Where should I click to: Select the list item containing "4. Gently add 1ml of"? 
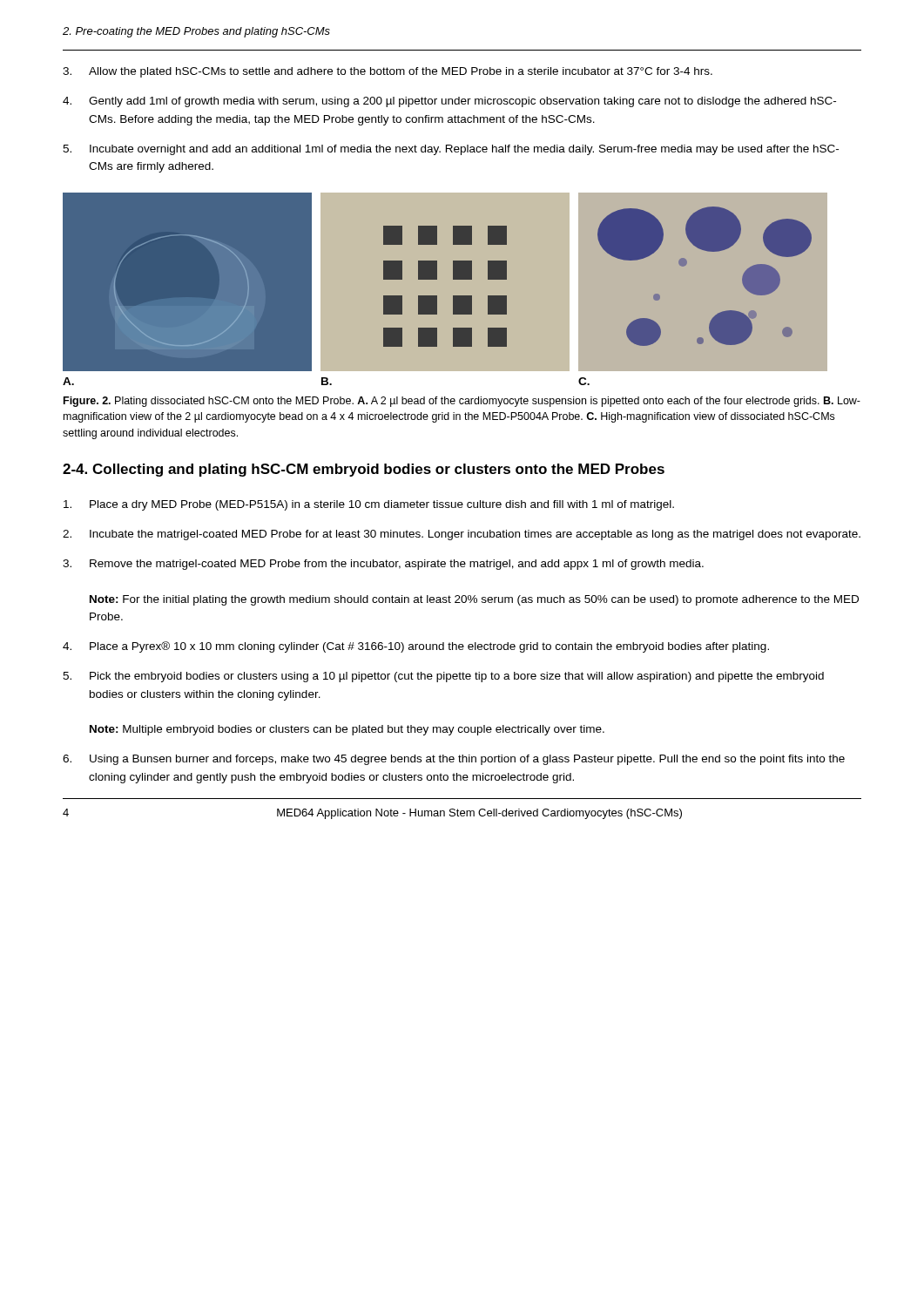[x=462, y=110]
